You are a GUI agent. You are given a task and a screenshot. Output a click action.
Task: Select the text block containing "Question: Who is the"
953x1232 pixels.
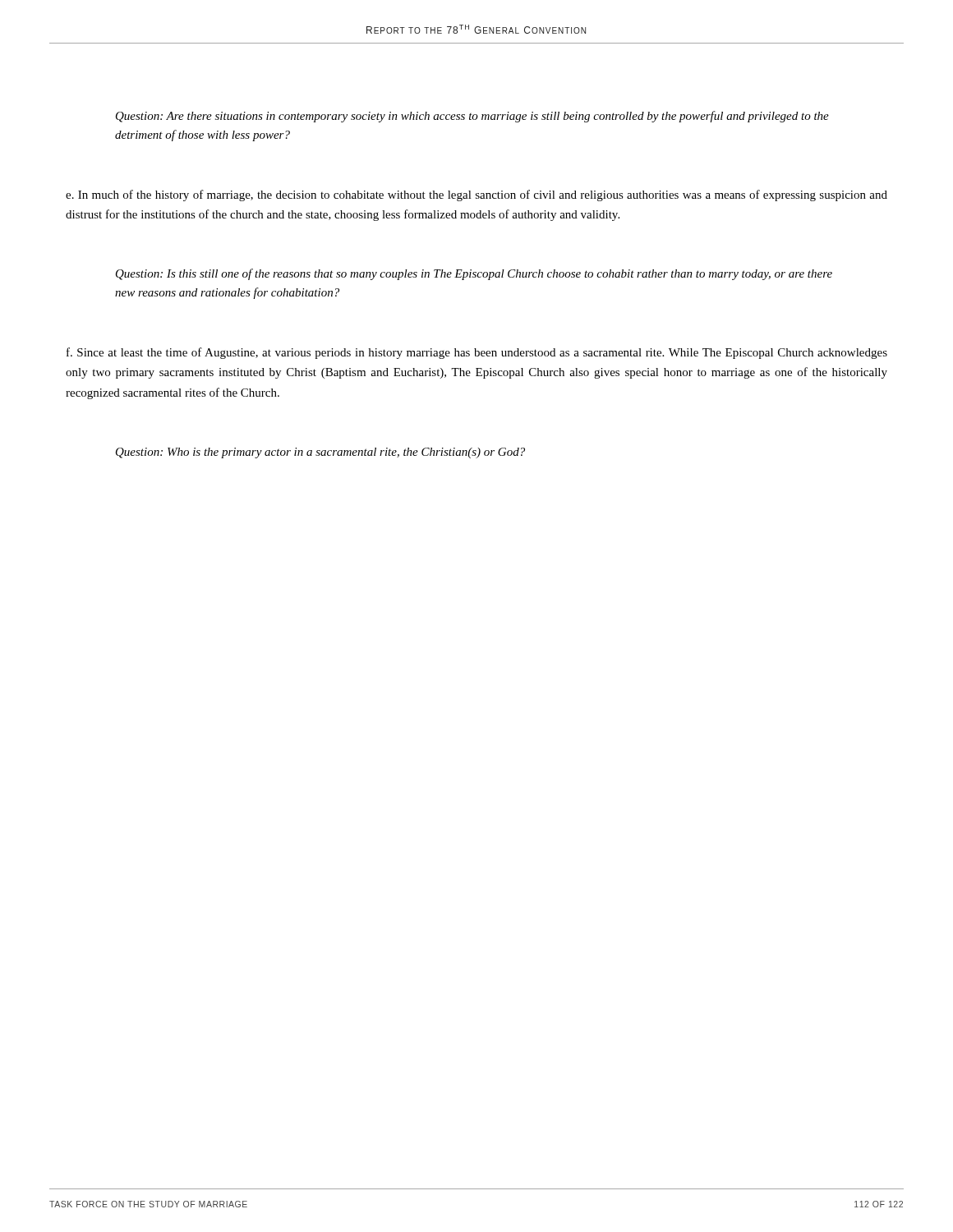pos(320,452)
